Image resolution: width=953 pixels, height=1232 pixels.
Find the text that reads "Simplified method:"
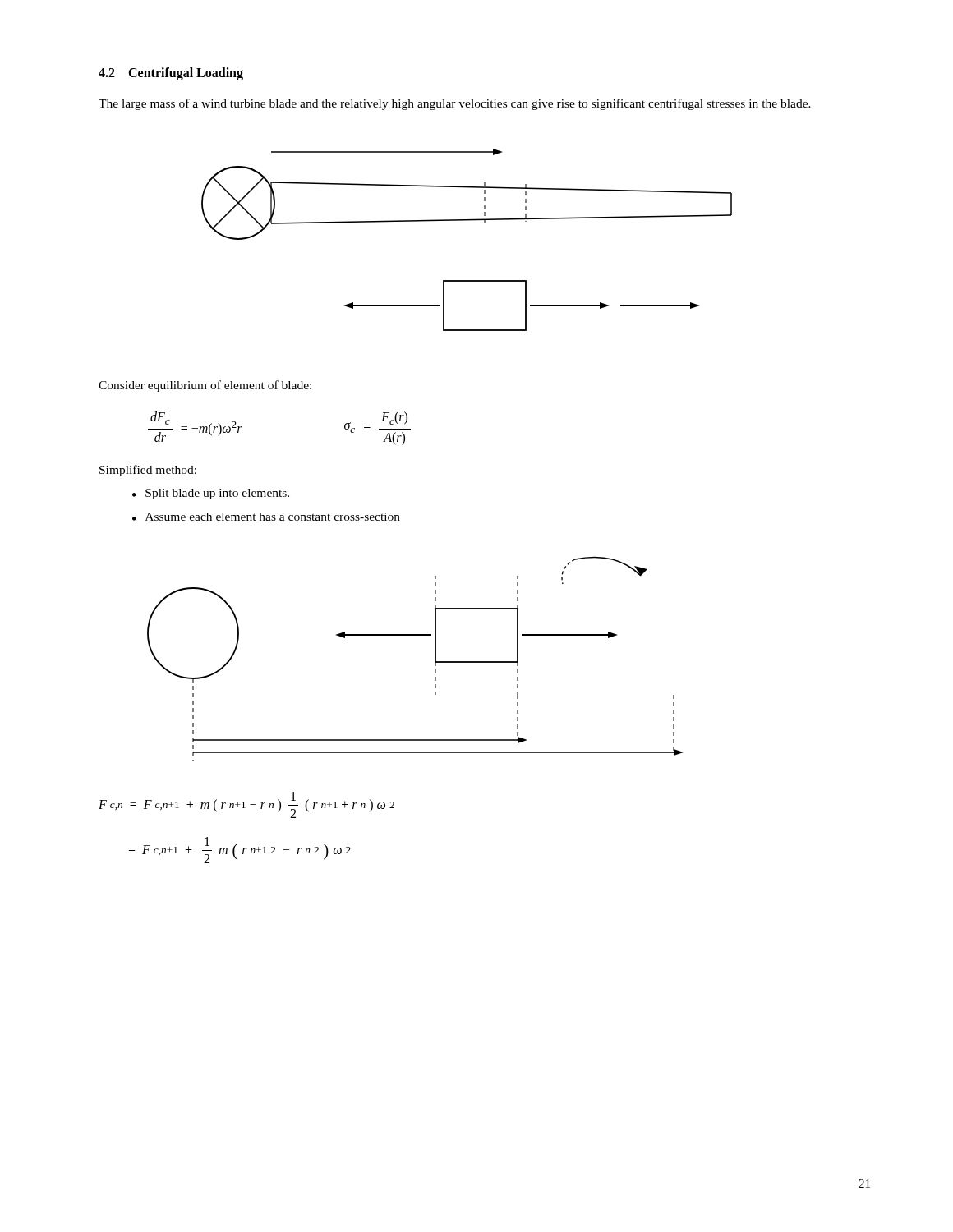click(x=148, y=469)
